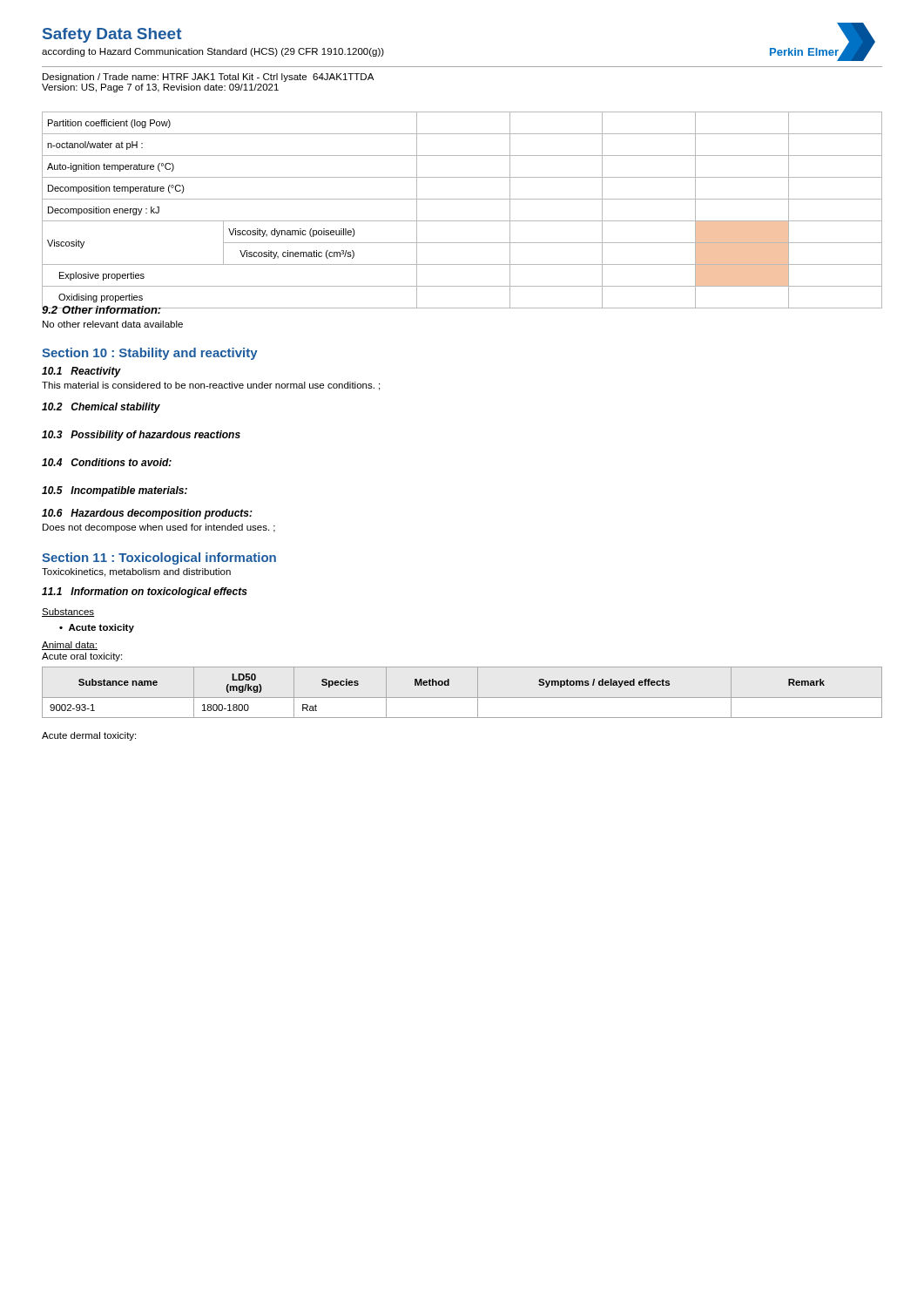Find the text containing "Acute dermal toxicity:"
The width and height of the screenshot is (924, 1307).
89,735
